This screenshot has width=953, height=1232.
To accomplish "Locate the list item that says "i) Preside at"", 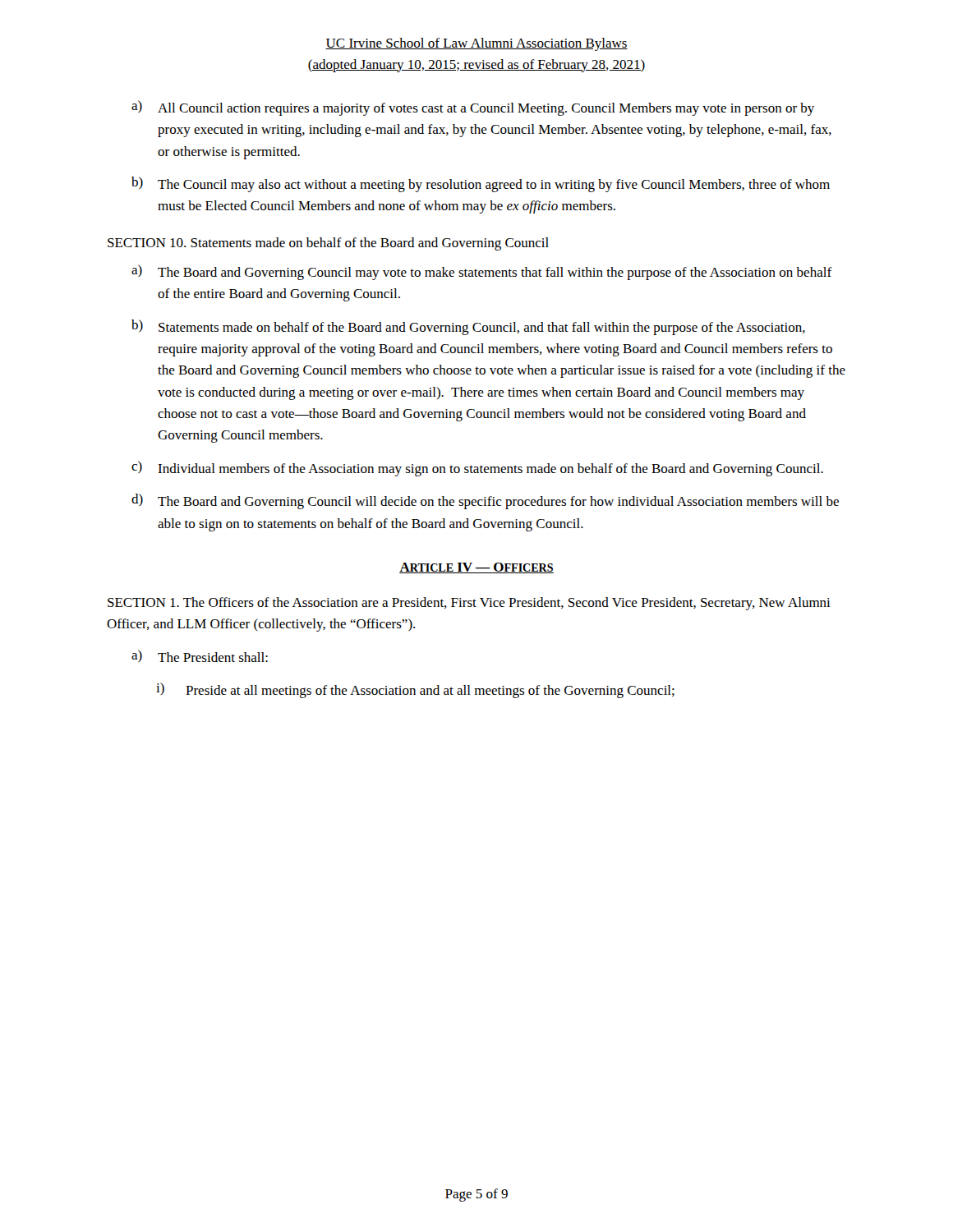I will pos(416,691).
